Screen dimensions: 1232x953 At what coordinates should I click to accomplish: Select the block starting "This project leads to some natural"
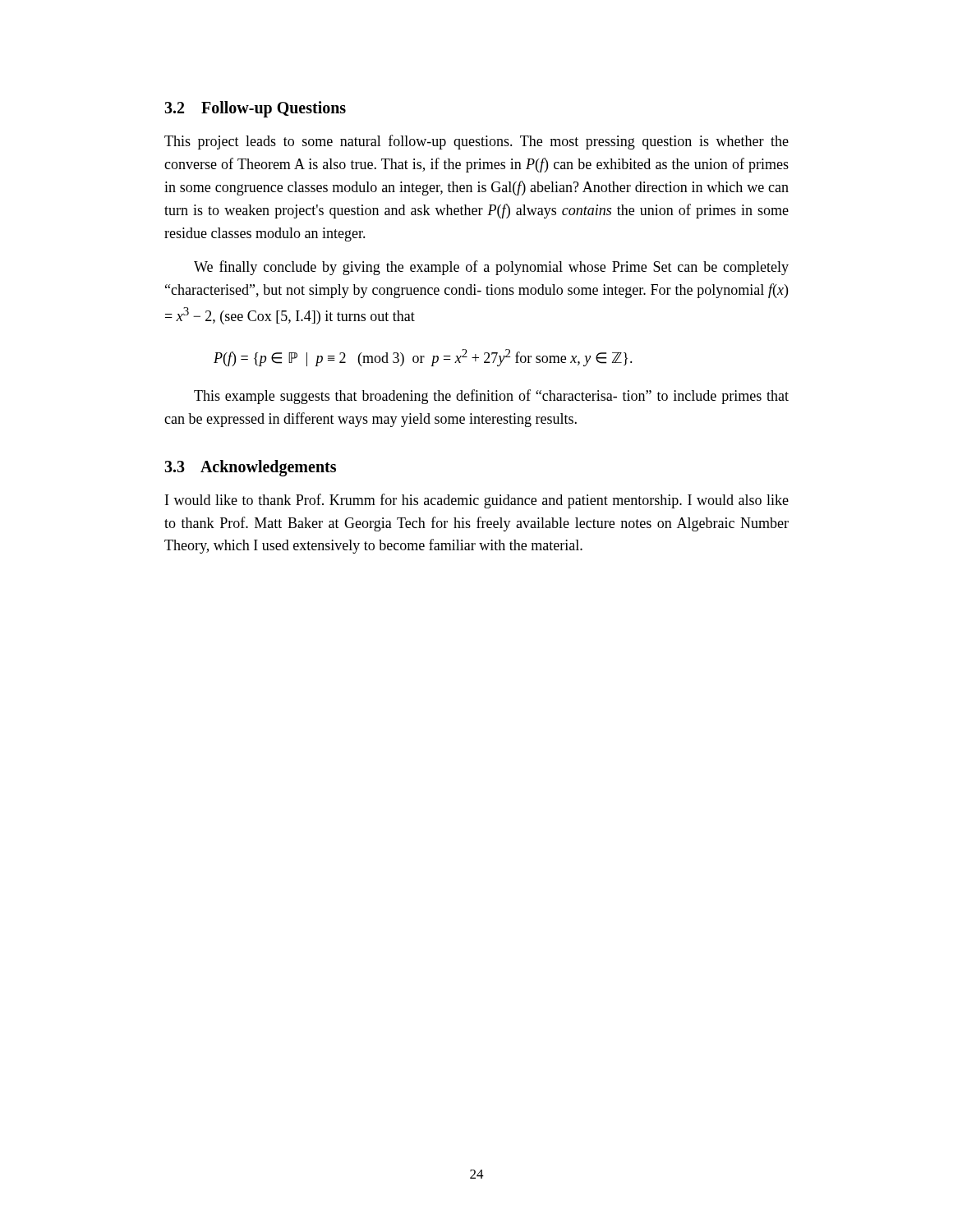coord(476,187)
